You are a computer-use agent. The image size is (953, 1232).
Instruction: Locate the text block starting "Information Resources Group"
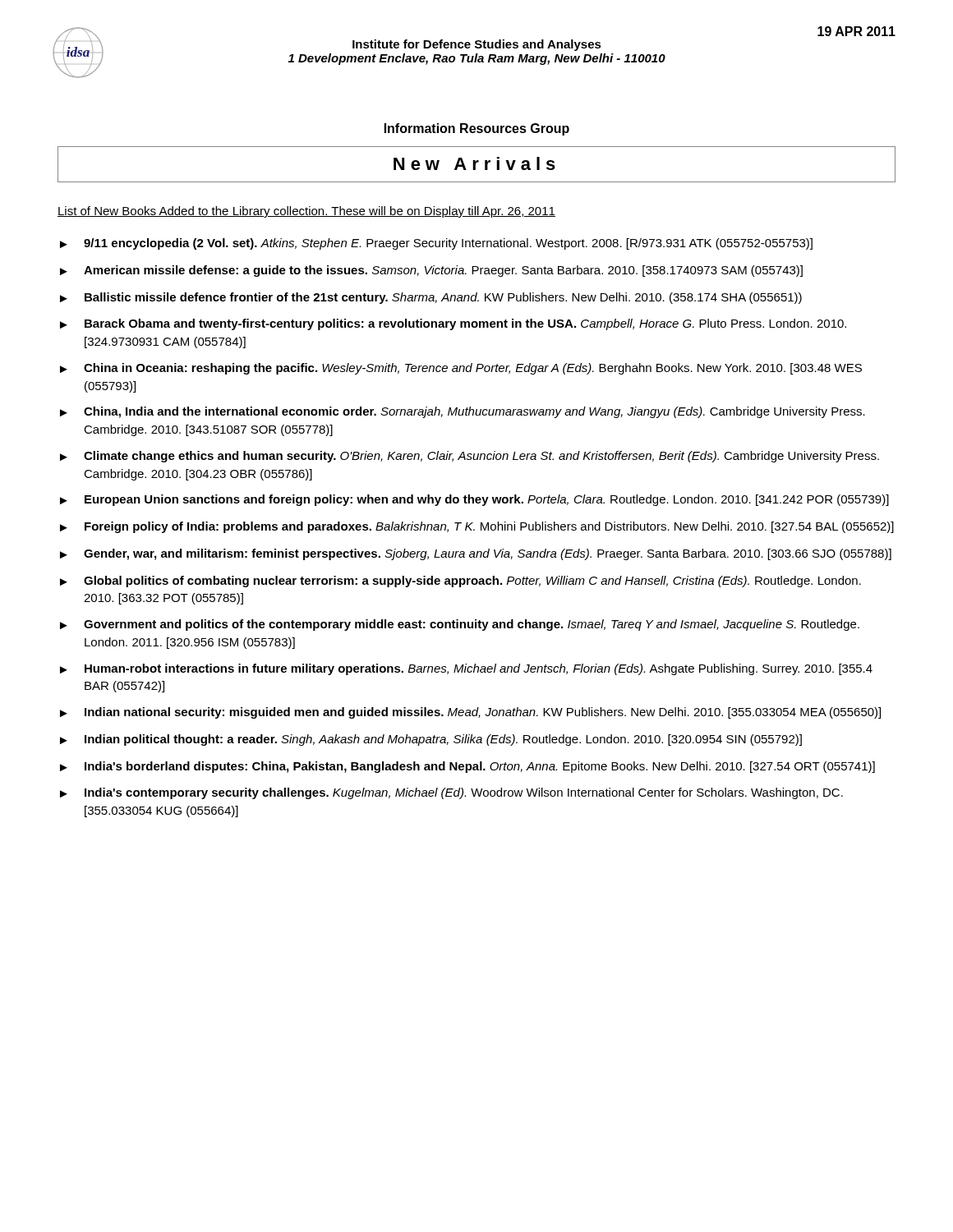pyautogui.click(x=476, y=129)
